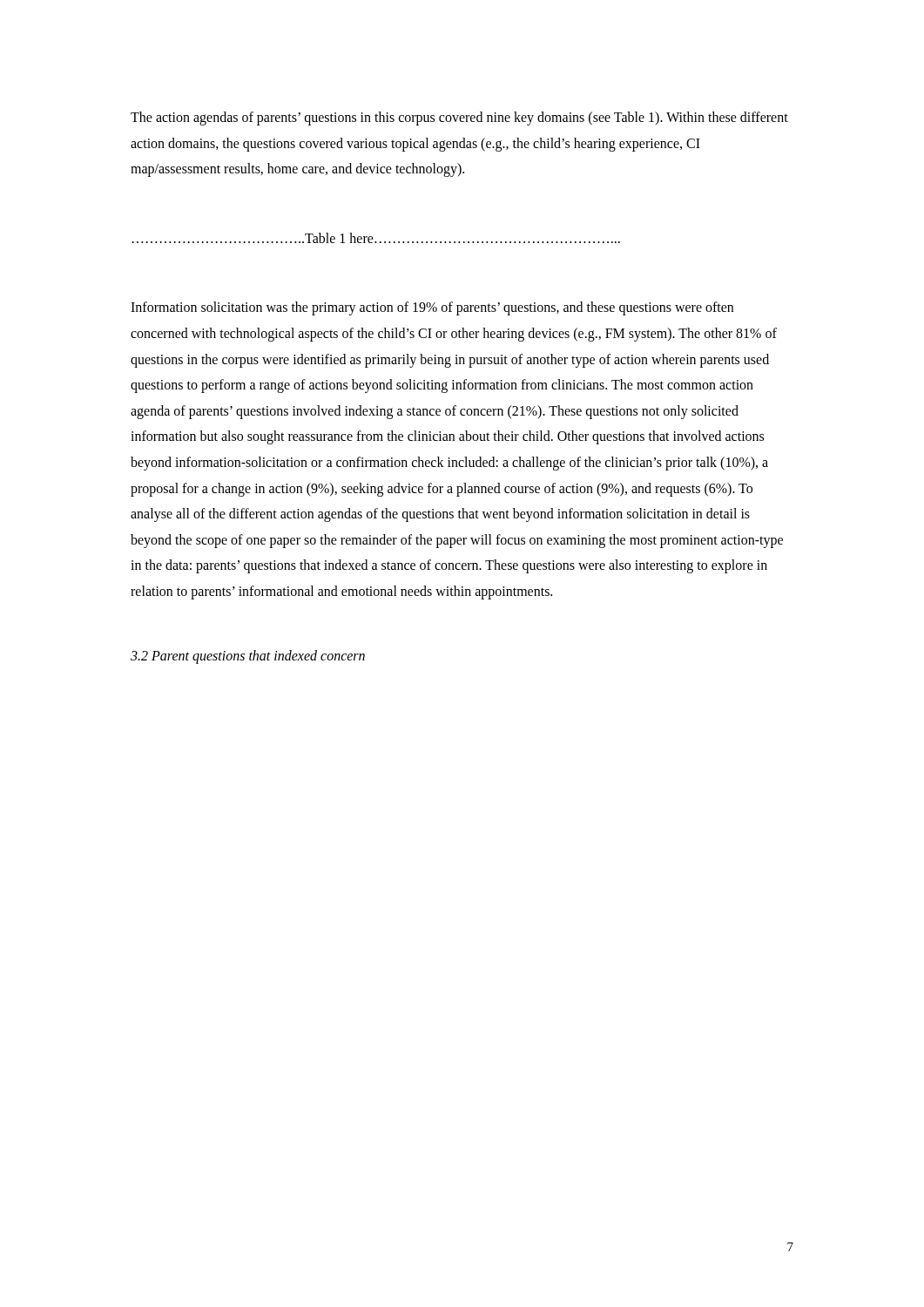924x1307 pixels.
Task: Select the section header with the text "3.2 Parent questions"
Action: 248,655
